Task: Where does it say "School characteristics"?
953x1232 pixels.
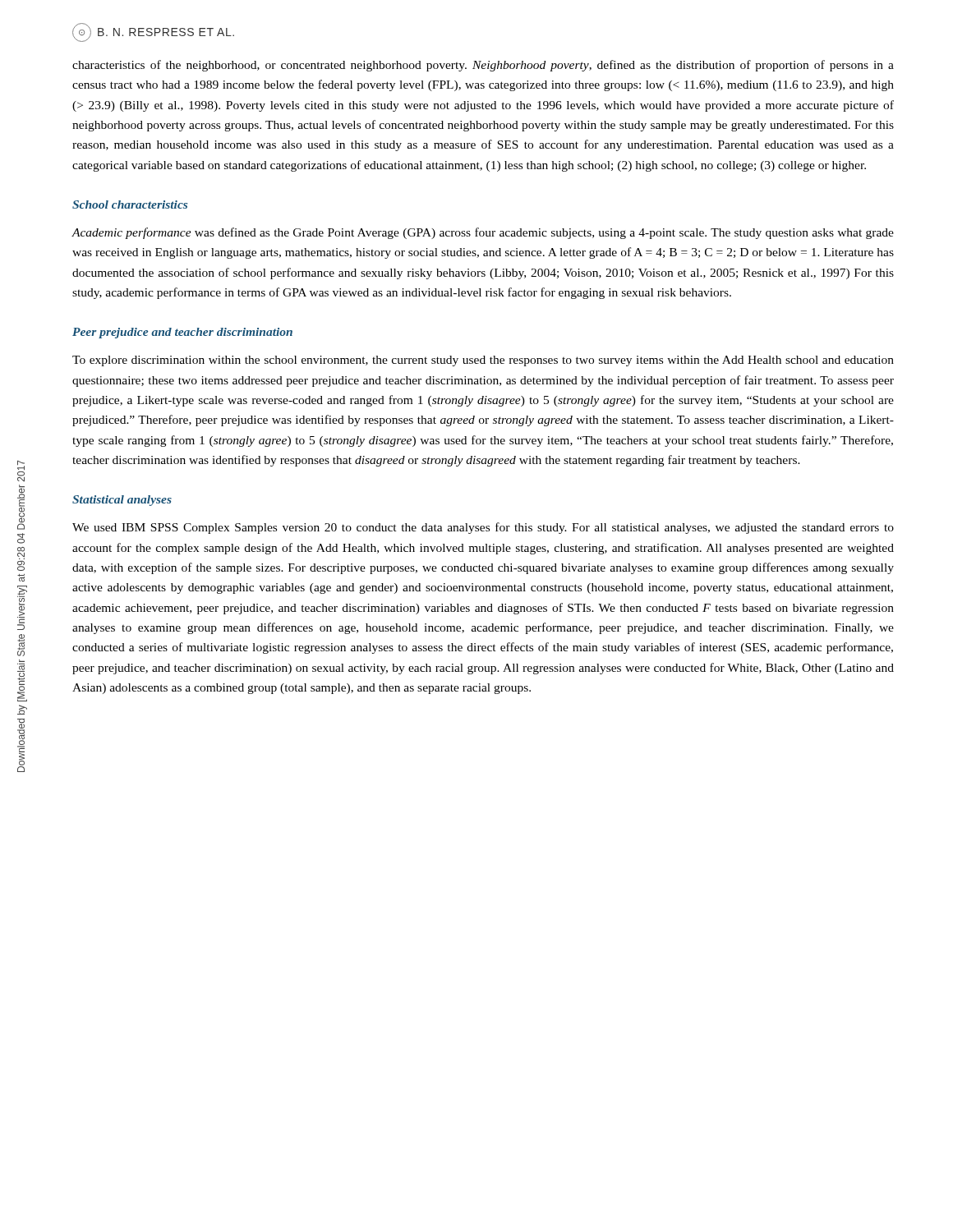Action: 130,204
